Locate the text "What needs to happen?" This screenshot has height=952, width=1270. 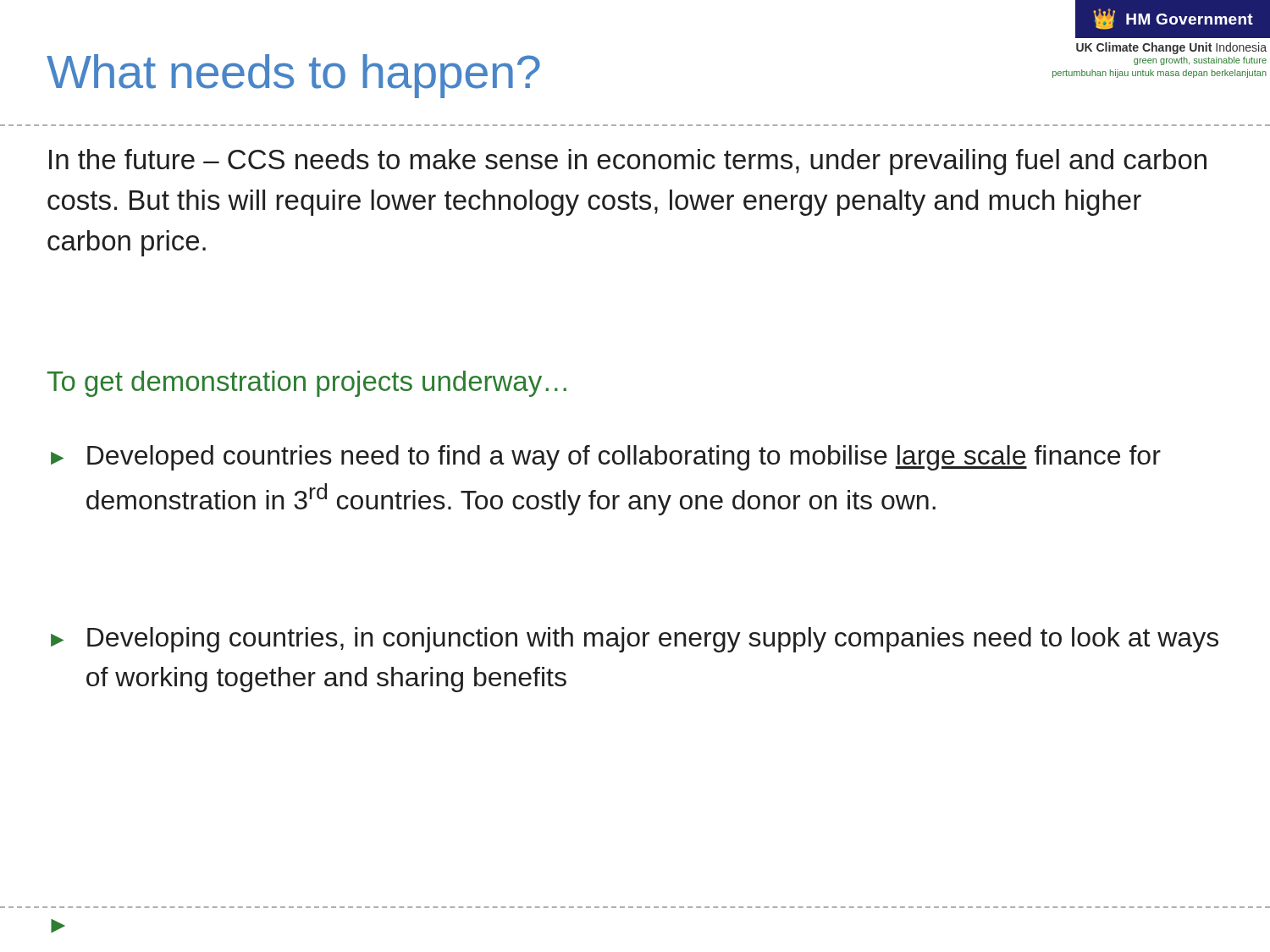294,71
